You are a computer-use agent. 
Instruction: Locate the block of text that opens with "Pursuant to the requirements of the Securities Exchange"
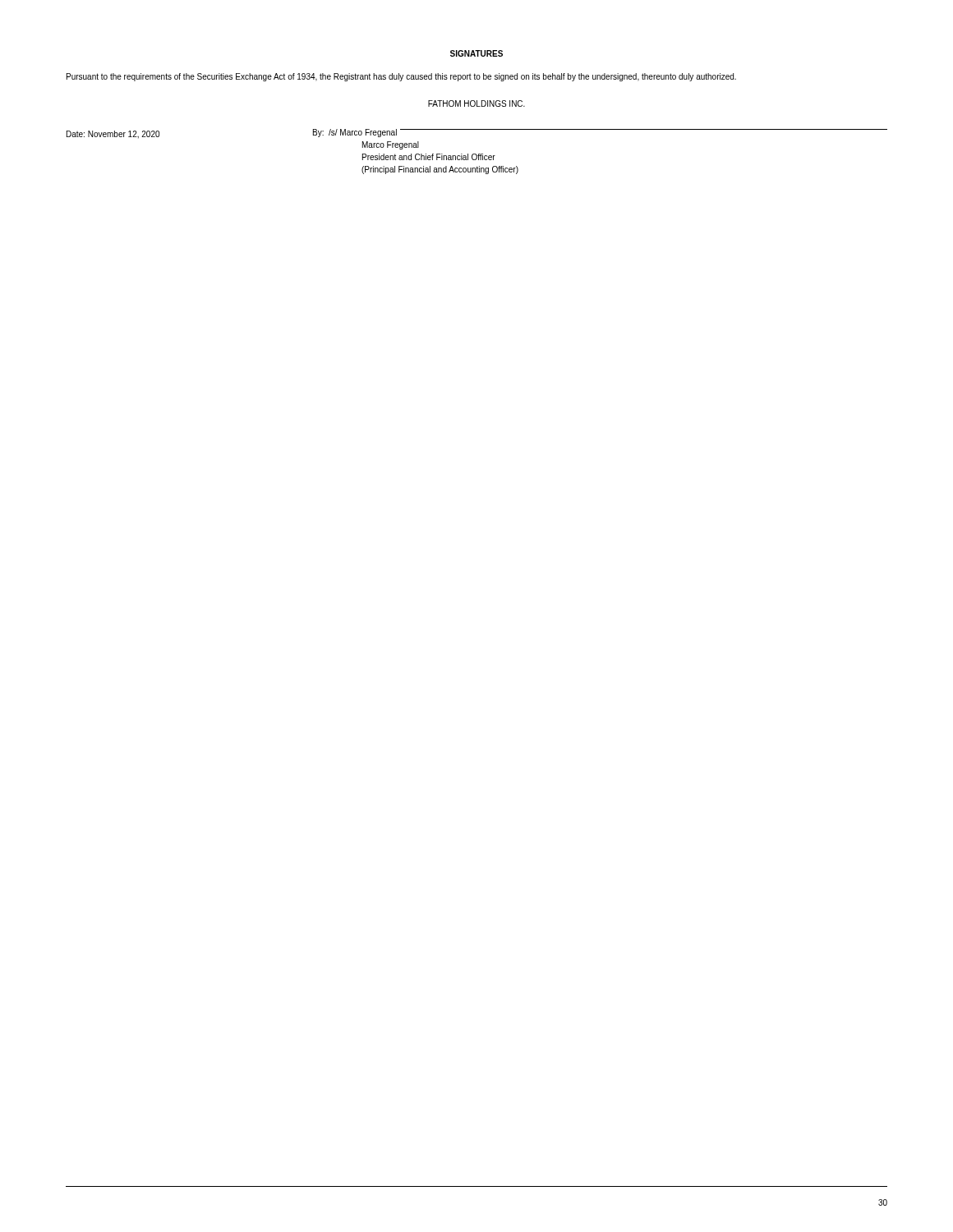tap(401, 77)
